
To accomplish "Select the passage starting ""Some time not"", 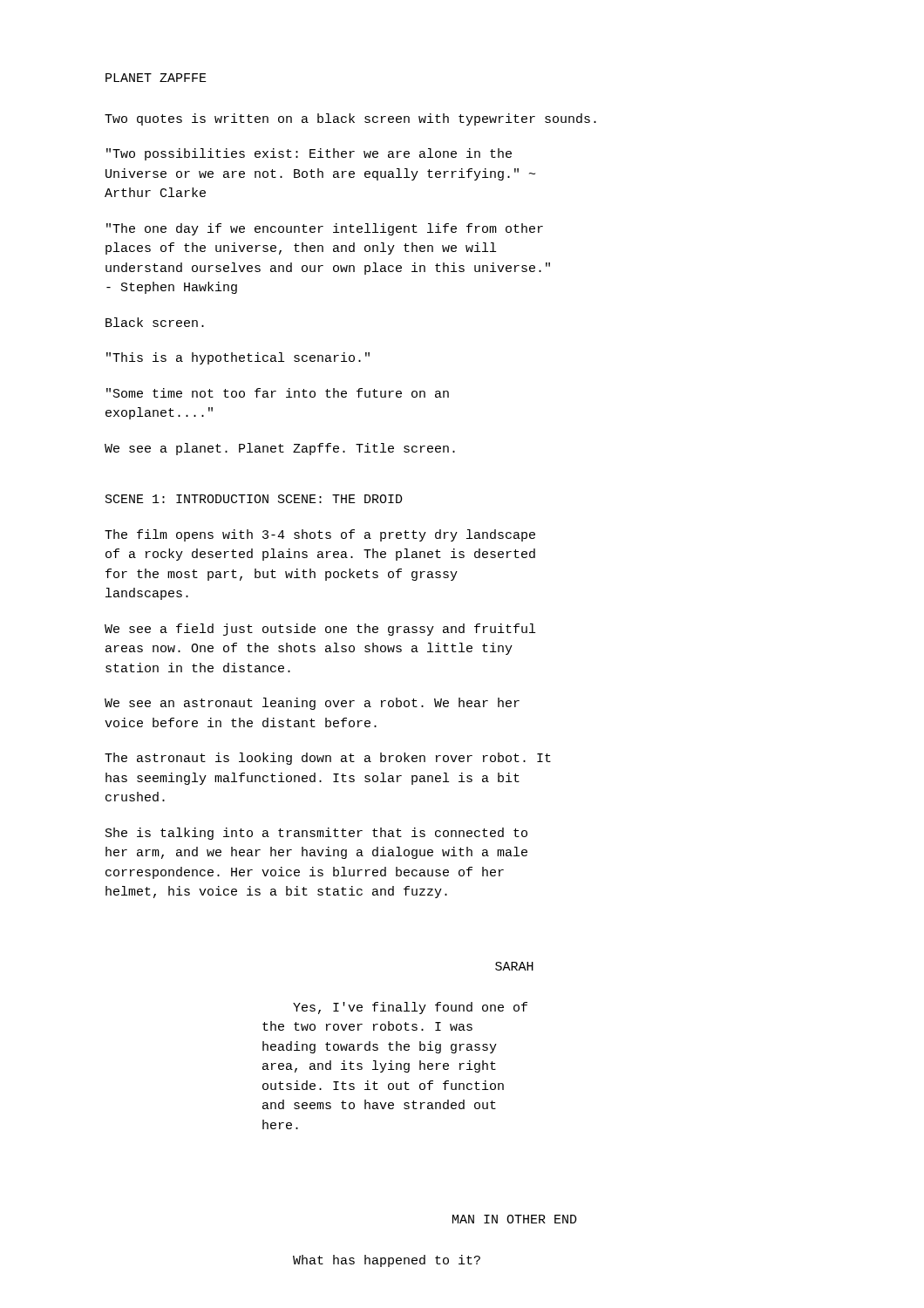I will 277,404.
